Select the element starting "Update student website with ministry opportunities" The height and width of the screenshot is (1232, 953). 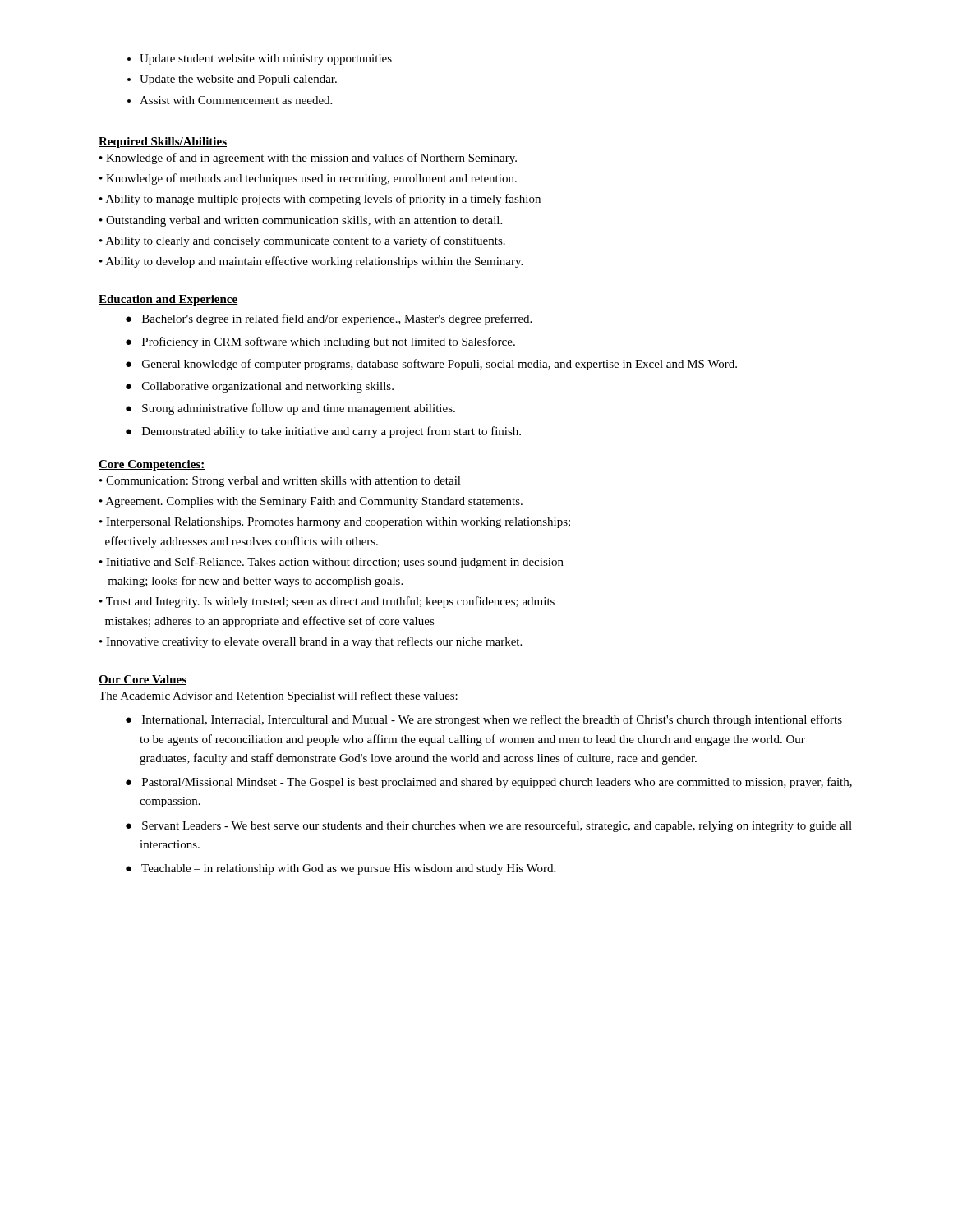point(260,60)
